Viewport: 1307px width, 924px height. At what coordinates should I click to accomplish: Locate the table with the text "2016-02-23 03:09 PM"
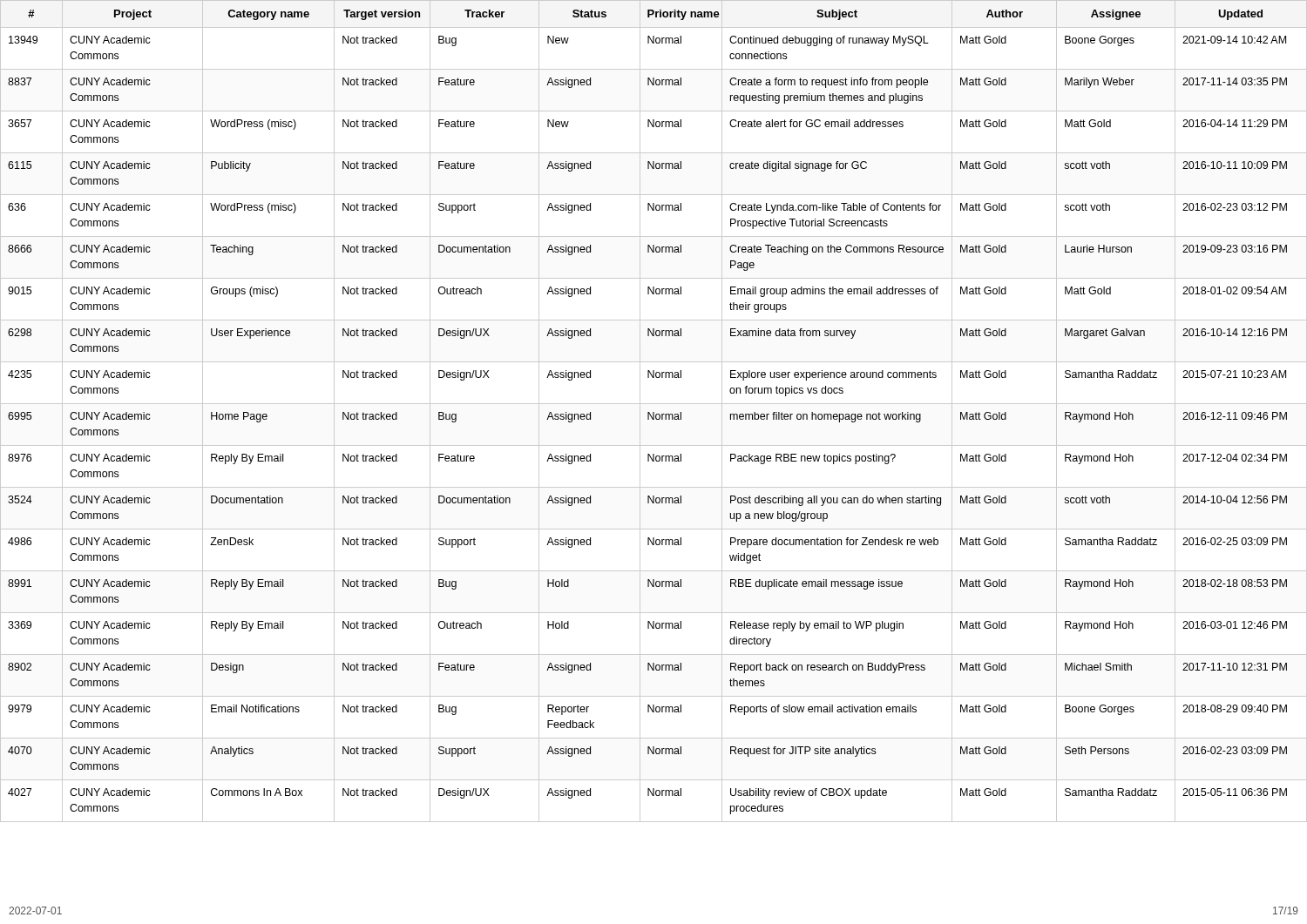(654, 411)
